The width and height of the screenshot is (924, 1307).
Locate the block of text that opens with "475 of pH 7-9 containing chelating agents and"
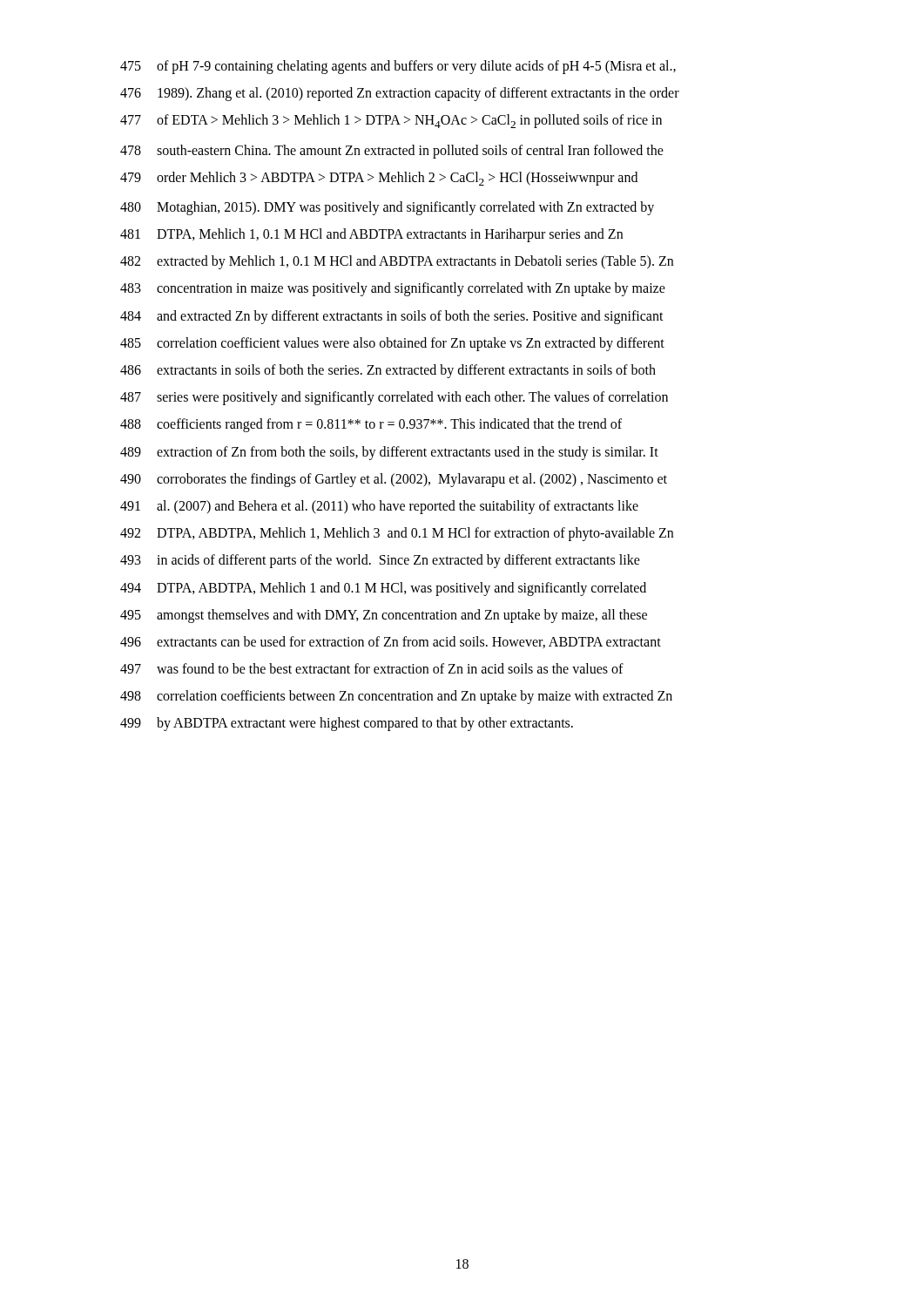point(471,66)
